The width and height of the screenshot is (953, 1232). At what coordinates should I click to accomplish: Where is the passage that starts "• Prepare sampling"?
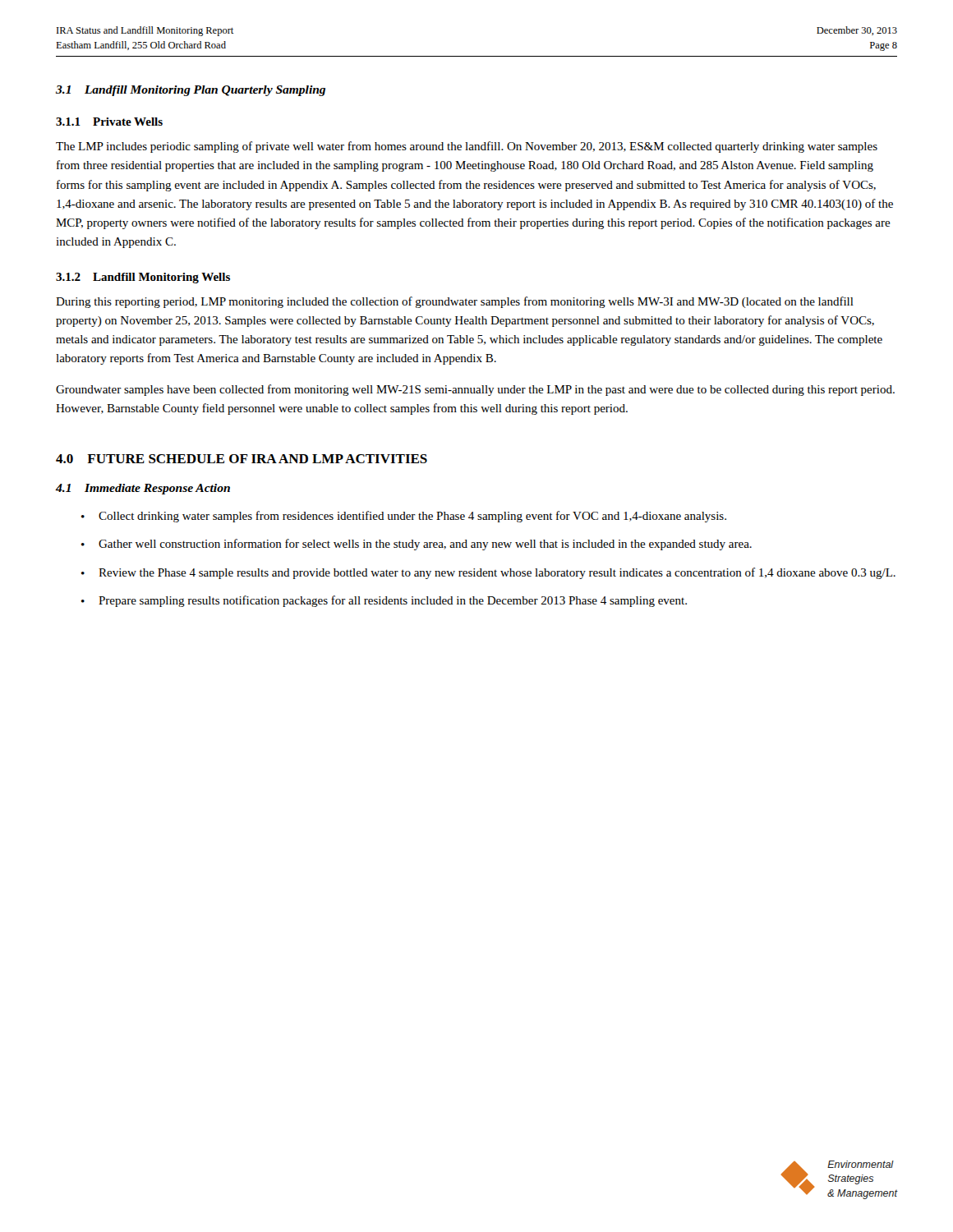pos(489,601)
